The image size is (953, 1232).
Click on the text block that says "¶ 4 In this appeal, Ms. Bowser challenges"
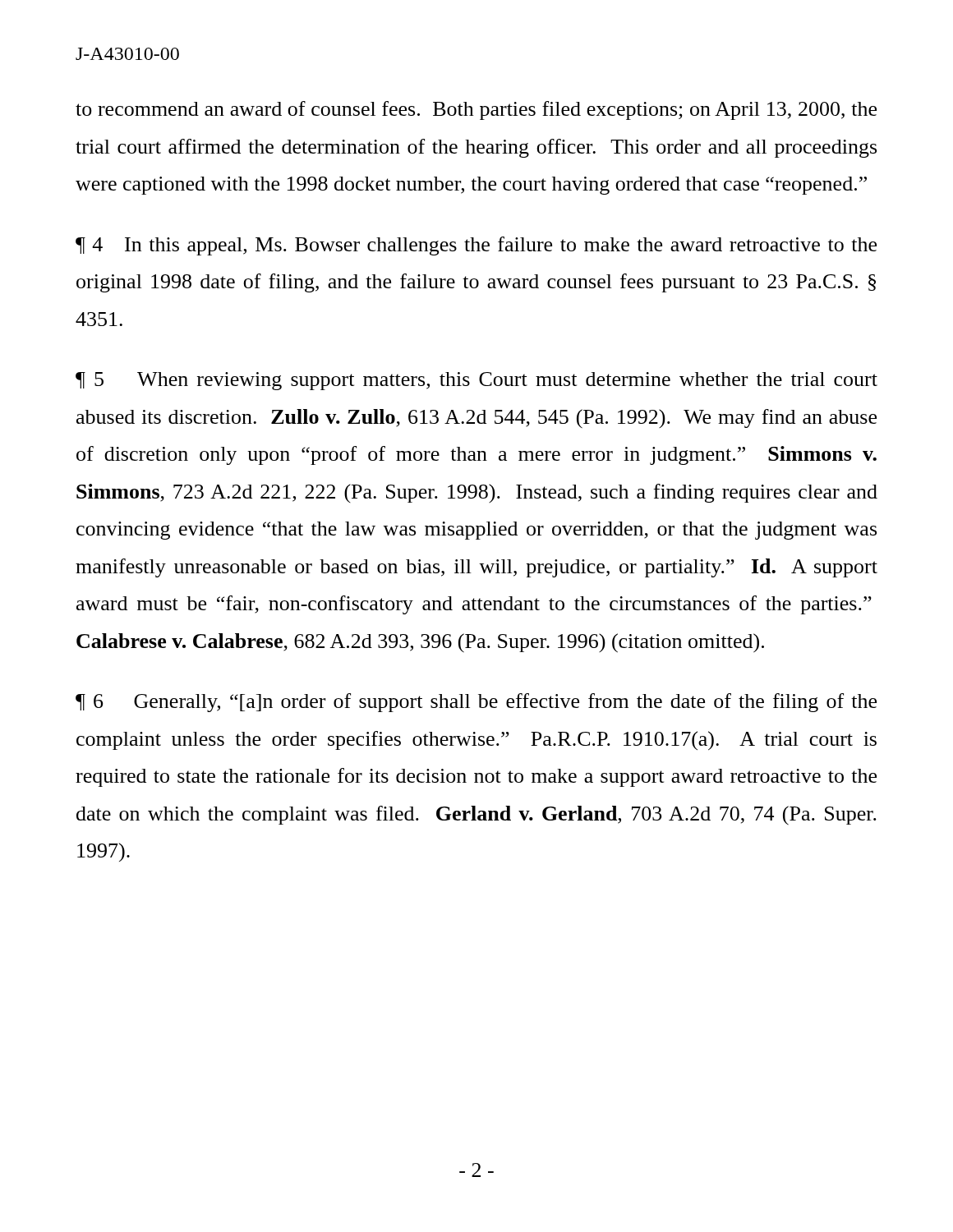point(476,281)
